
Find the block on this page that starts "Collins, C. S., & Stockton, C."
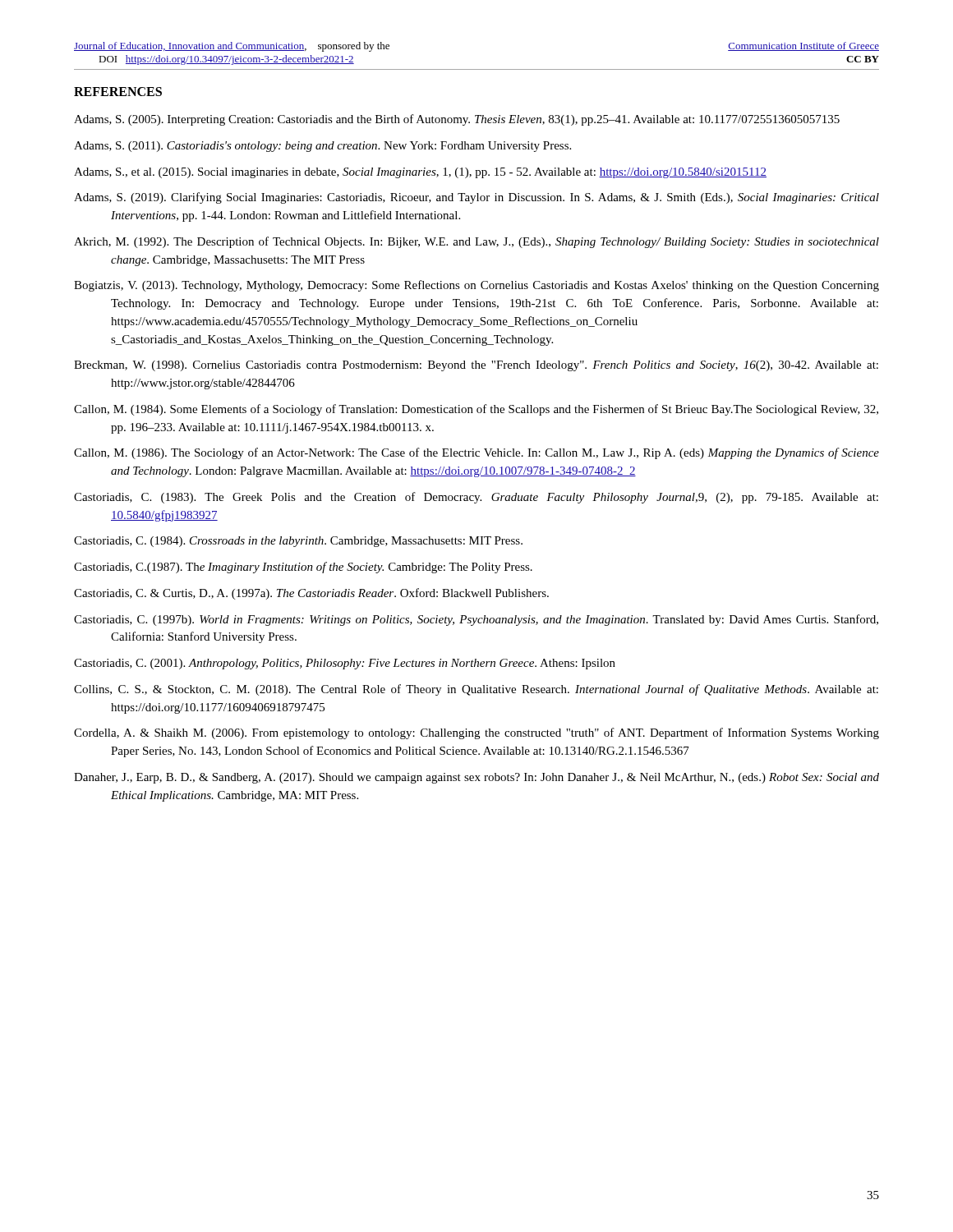click(476, 698)
